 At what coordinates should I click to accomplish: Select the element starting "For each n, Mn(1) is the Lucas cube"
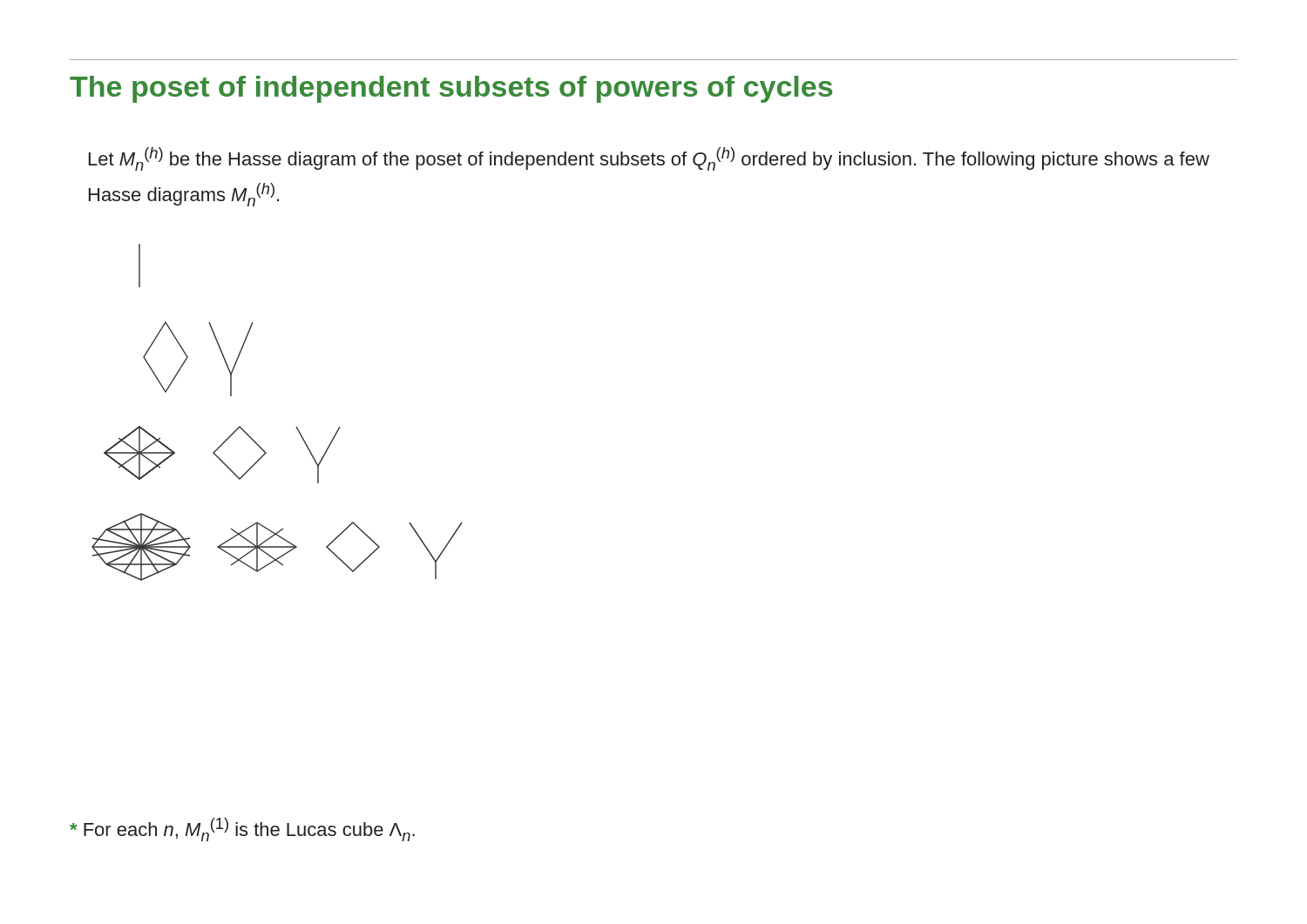tap(243, 830)
